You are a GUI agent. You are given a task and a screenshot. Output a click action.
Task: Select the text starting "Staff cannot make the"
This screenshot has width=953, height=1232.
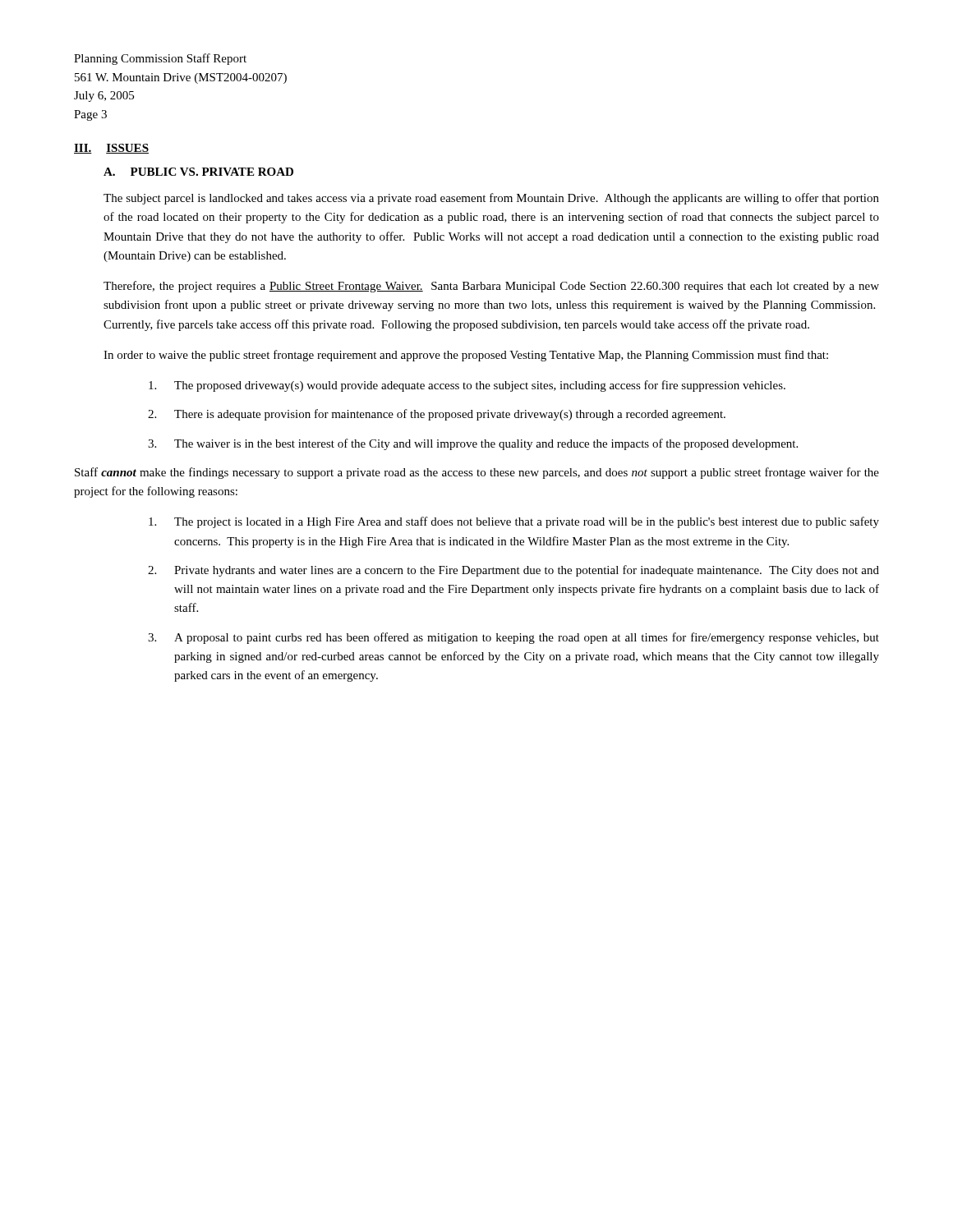(476, 482)
